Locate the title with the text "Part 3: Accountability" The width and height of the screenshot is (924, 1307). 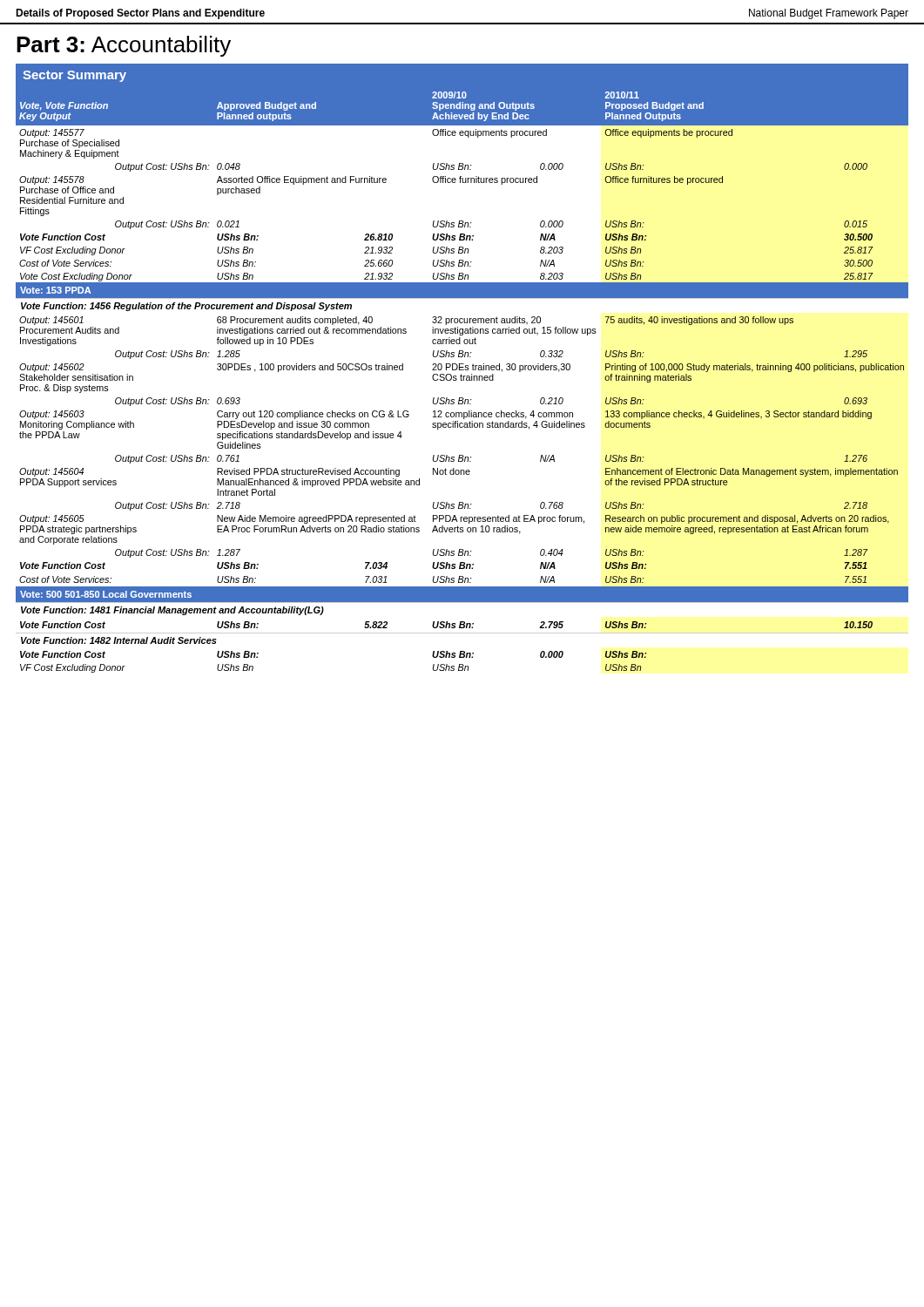pyautogui.click(x=123, y=44)
